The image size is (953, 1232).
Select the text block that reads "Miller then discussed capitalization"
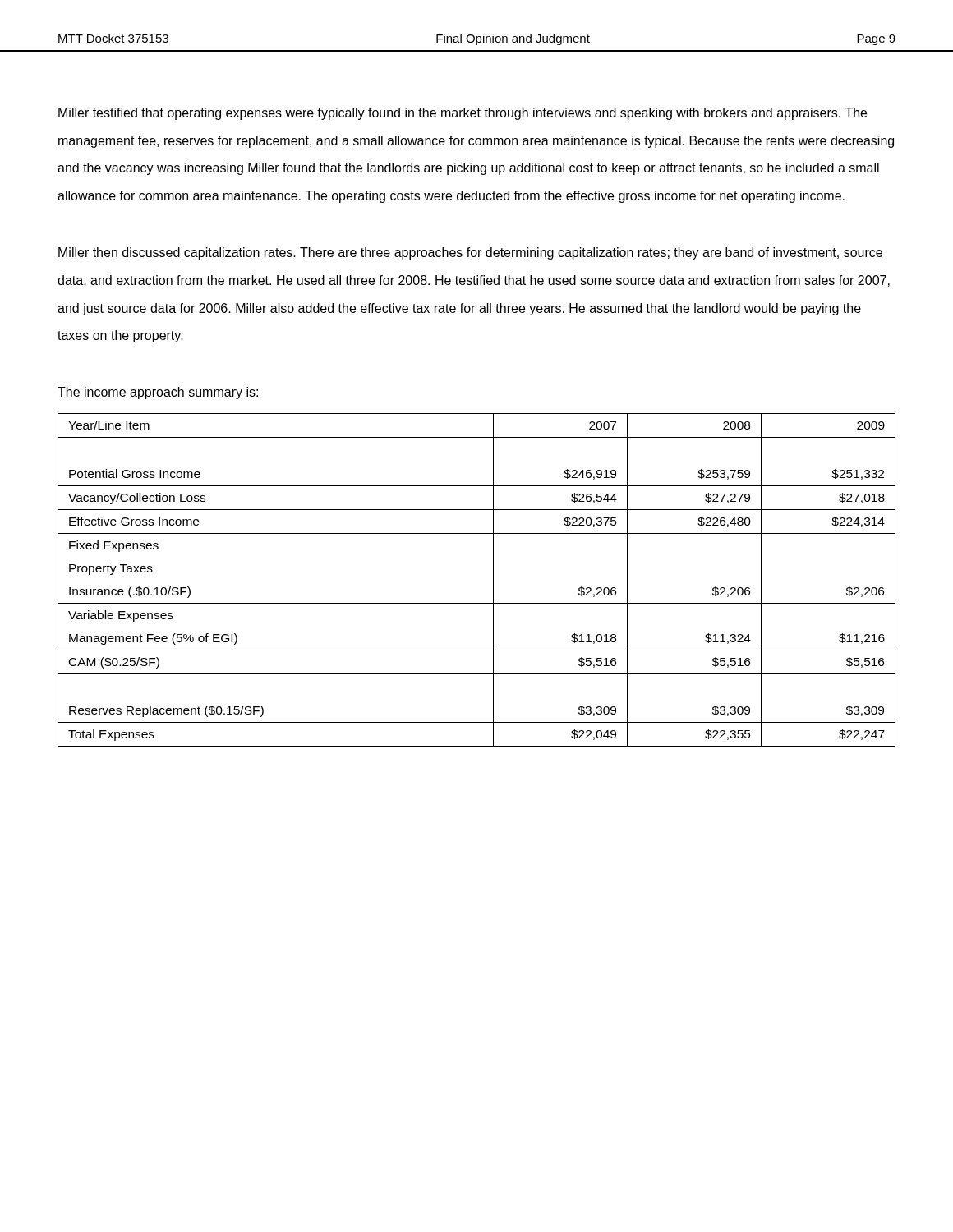click(x=474, y=294)
